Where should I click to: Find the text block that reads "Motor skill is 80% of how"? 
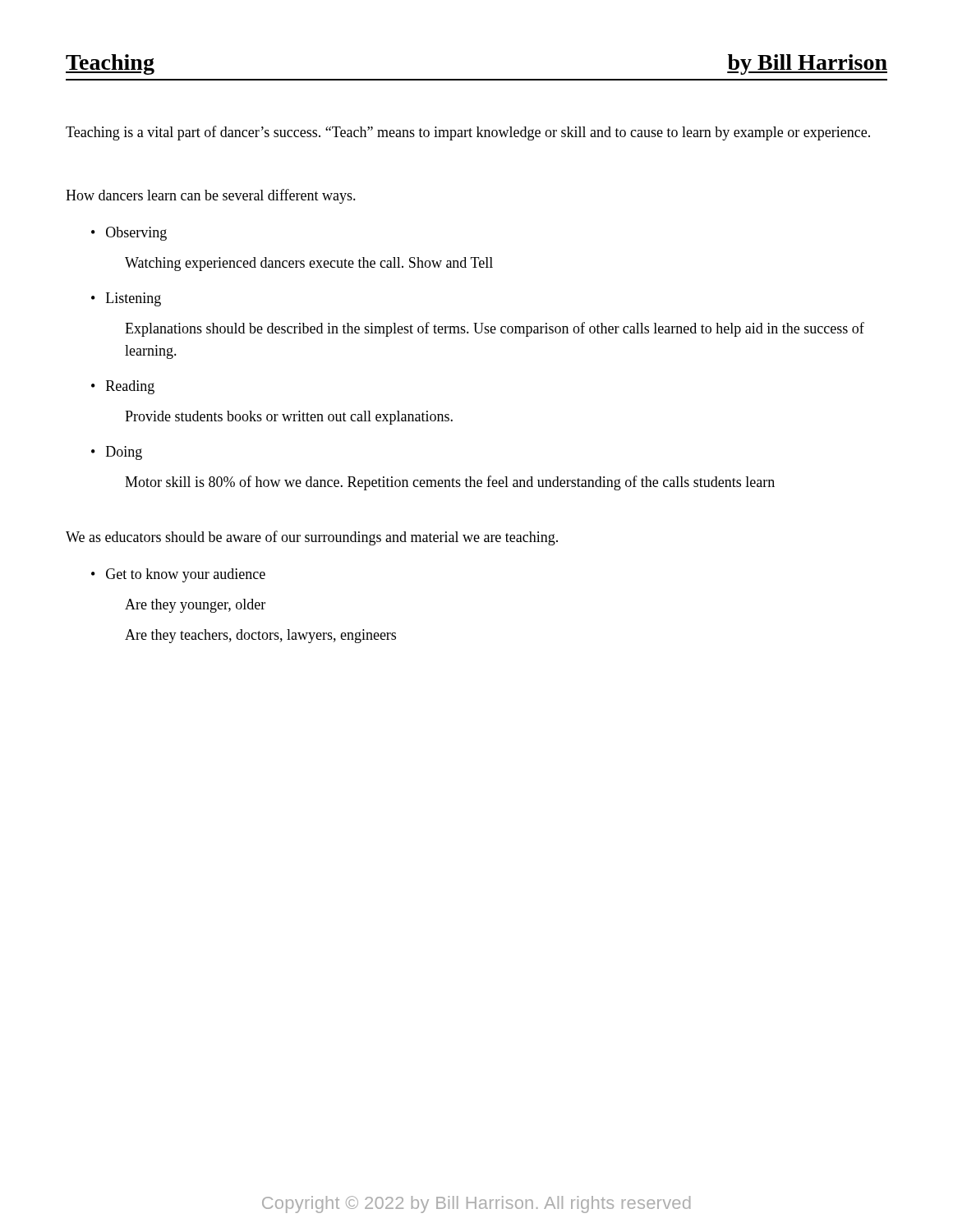pyautogui.click(x=450, y=482)
